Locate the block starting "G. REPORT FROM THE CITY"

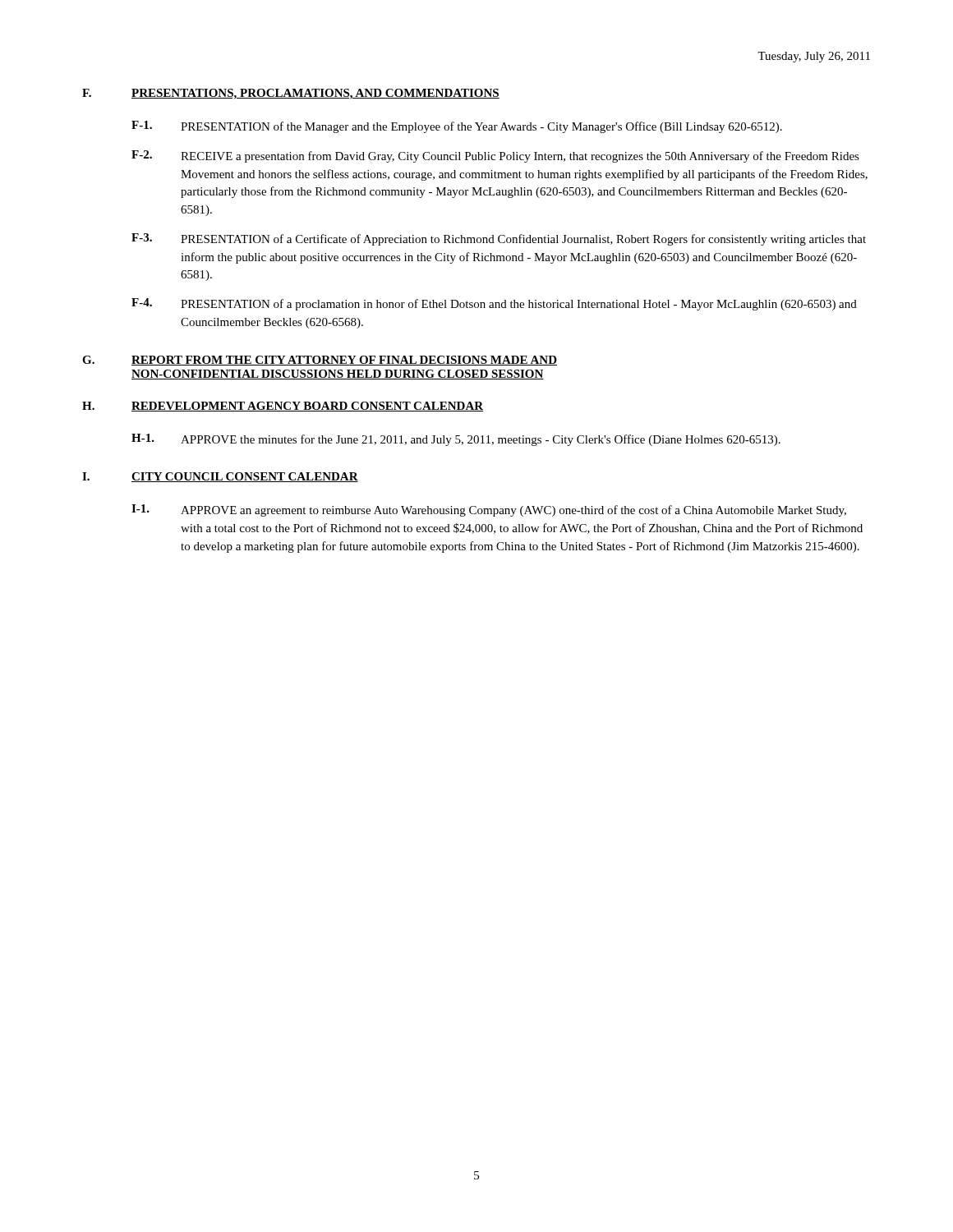click(320, 367)
